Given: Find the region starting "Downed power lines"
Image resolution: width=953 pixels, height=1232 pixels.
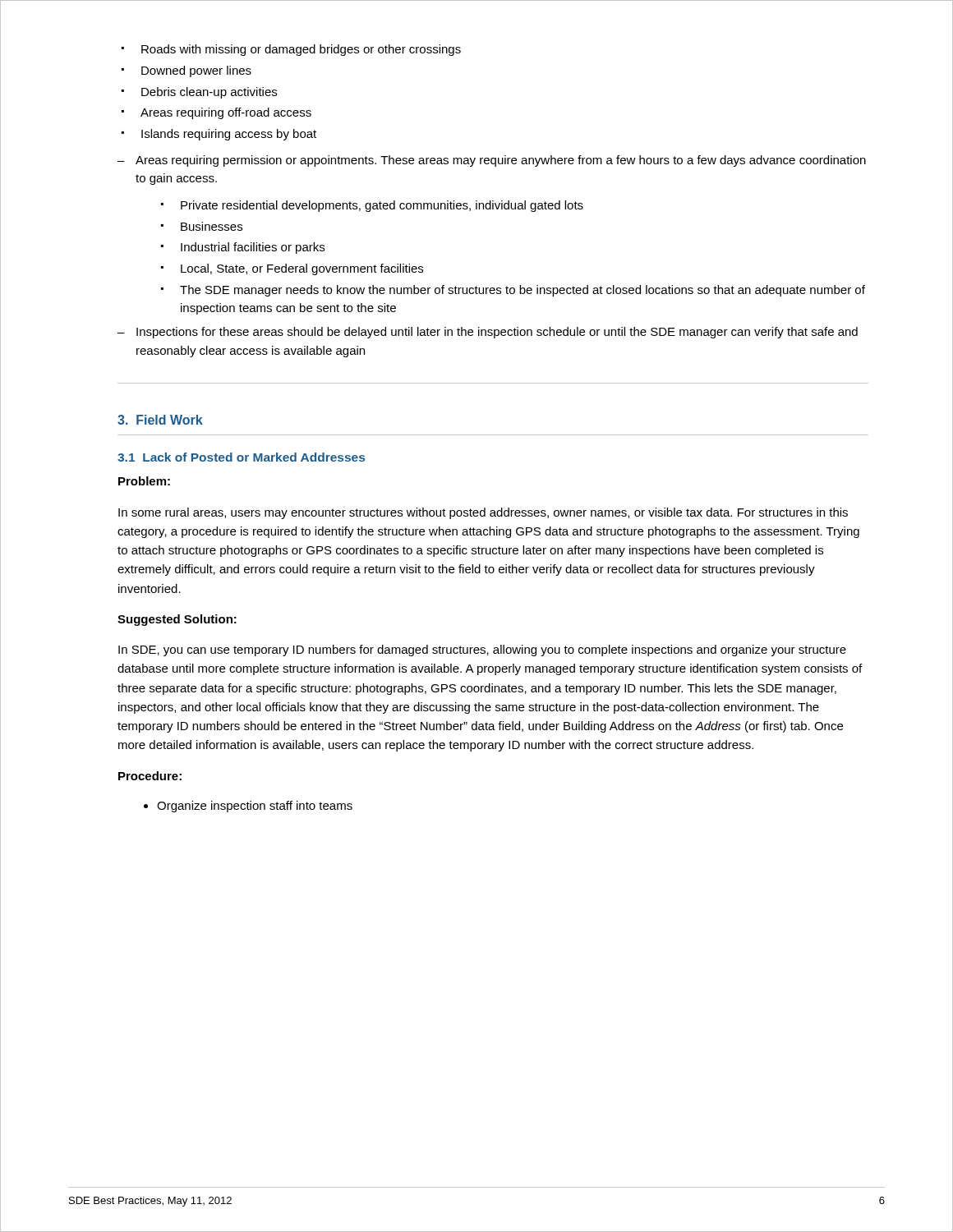Looking at the screenshot, I should pos(186,71).
